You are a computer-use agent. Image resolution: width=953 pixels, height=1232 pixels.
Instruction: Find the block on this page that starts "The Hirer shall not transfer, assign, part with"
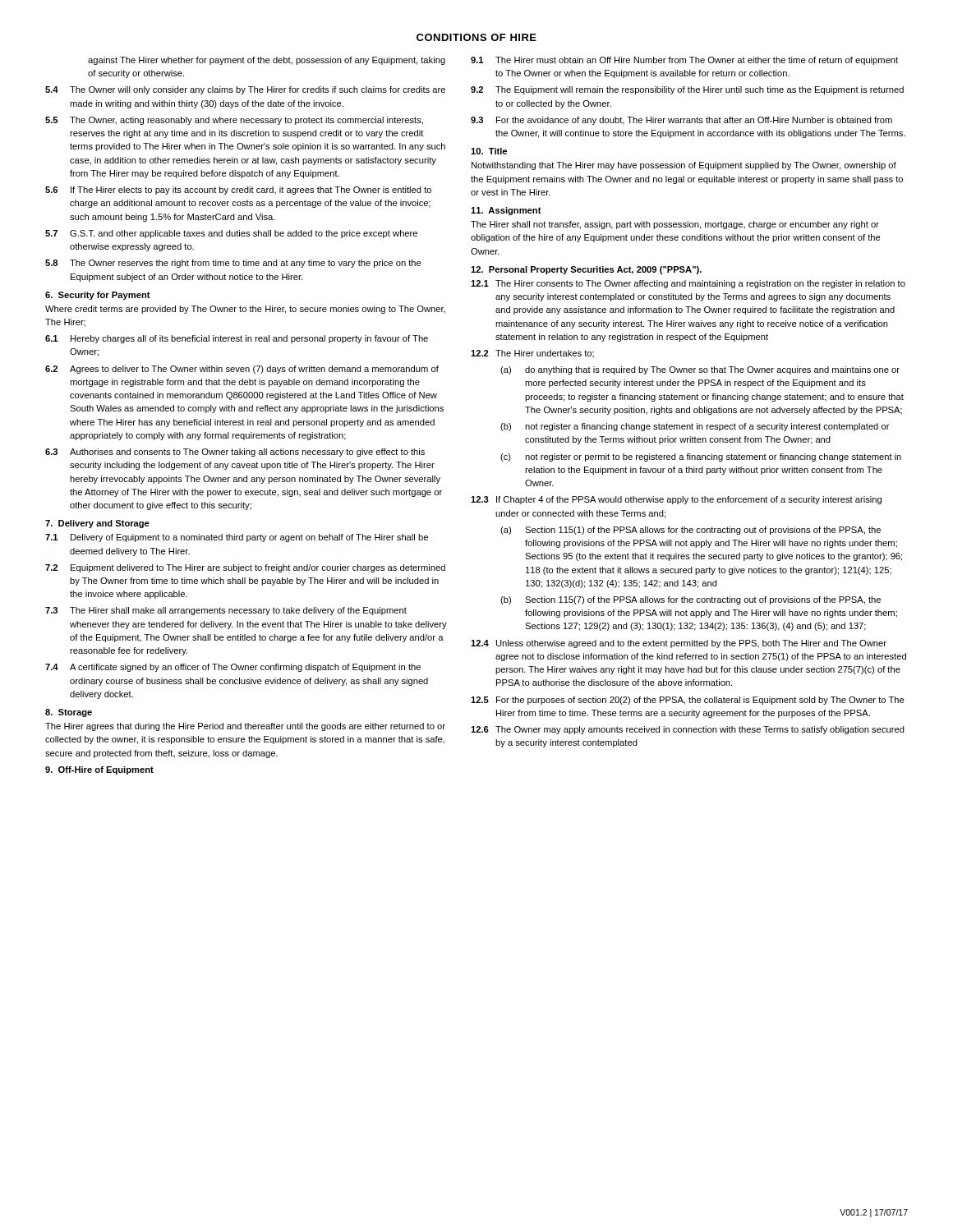click(x=676, y=238)
